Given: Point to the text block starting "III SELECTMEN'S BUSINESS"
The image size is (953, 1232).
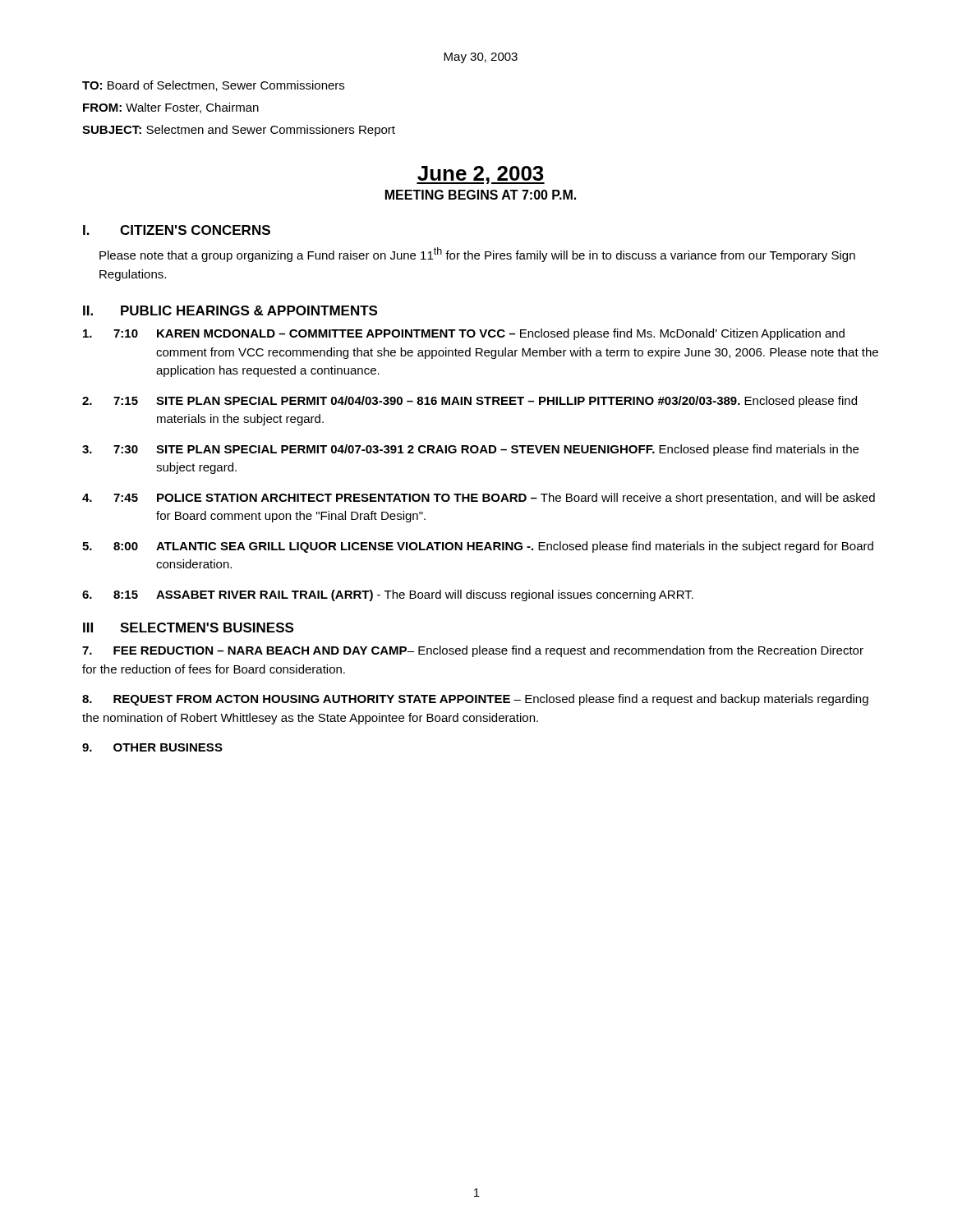Looking at the screenshot, I should coord(188,628).
